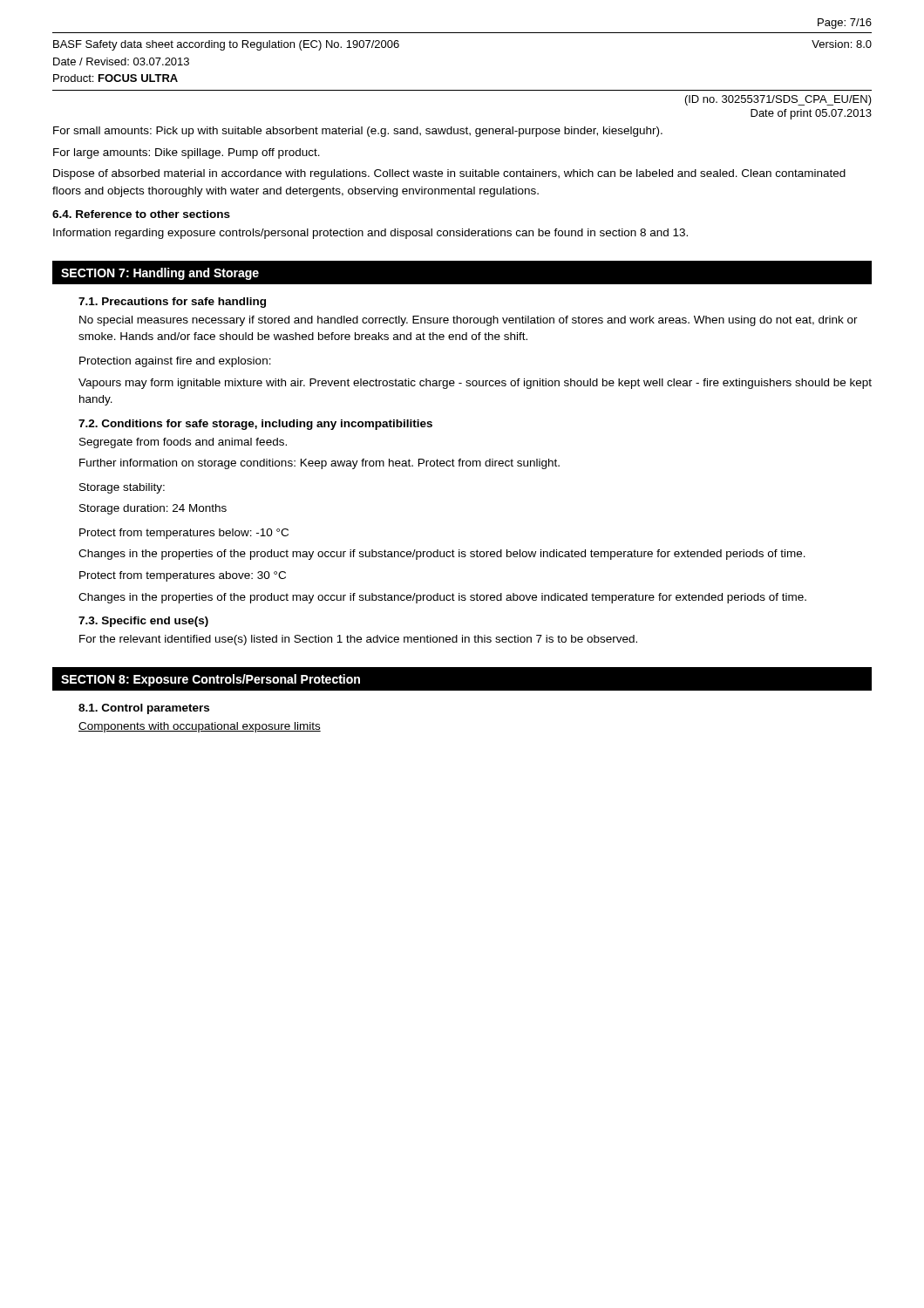This screenshot has width=924, height=1308.
Task: Locate the block of text that opens with "Protection against fire and explosion: Vapours may form"
Action: [475, 380]
